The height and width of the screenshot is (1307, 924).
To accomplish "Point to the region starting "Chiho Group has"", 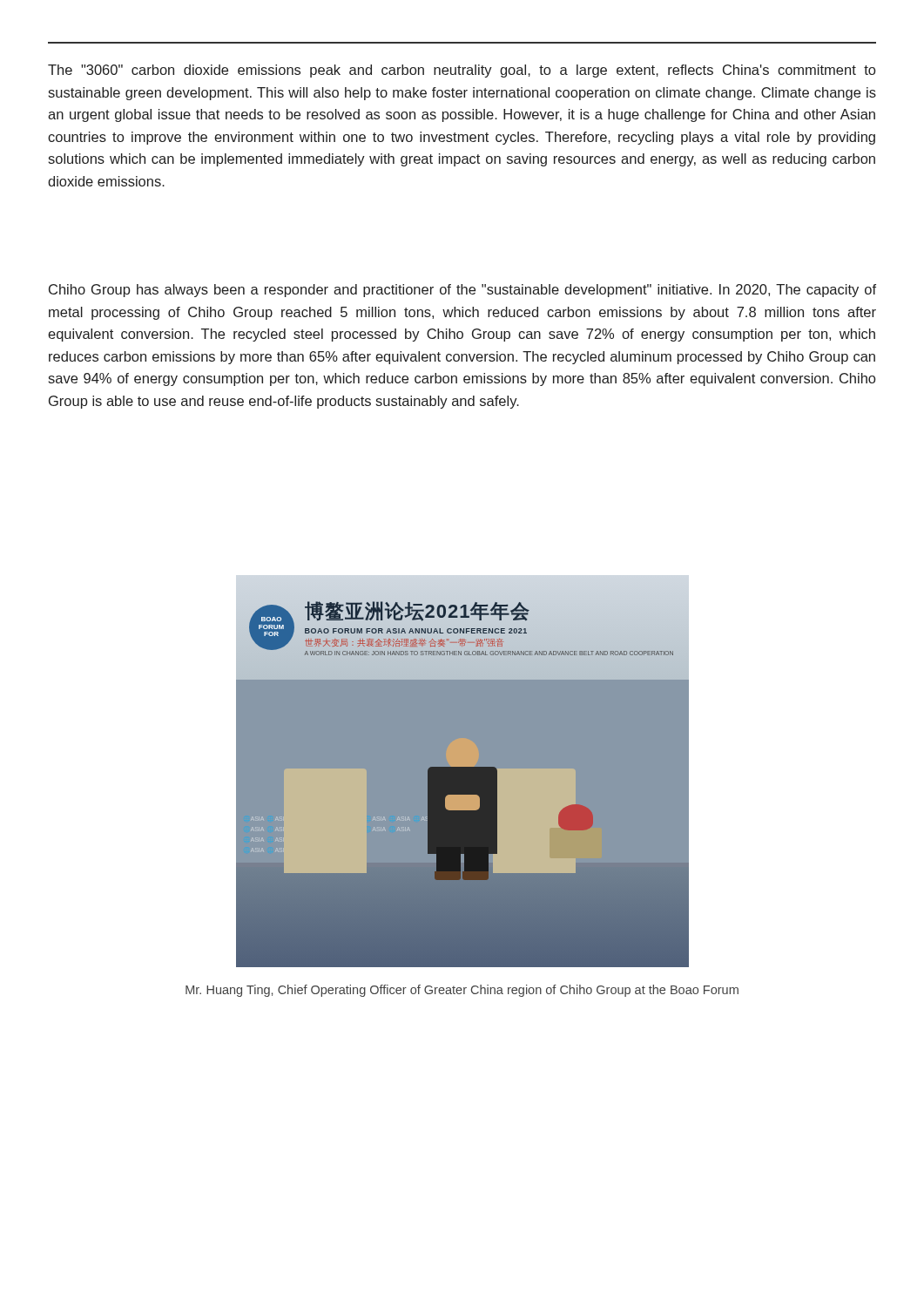I will [462, 345].
